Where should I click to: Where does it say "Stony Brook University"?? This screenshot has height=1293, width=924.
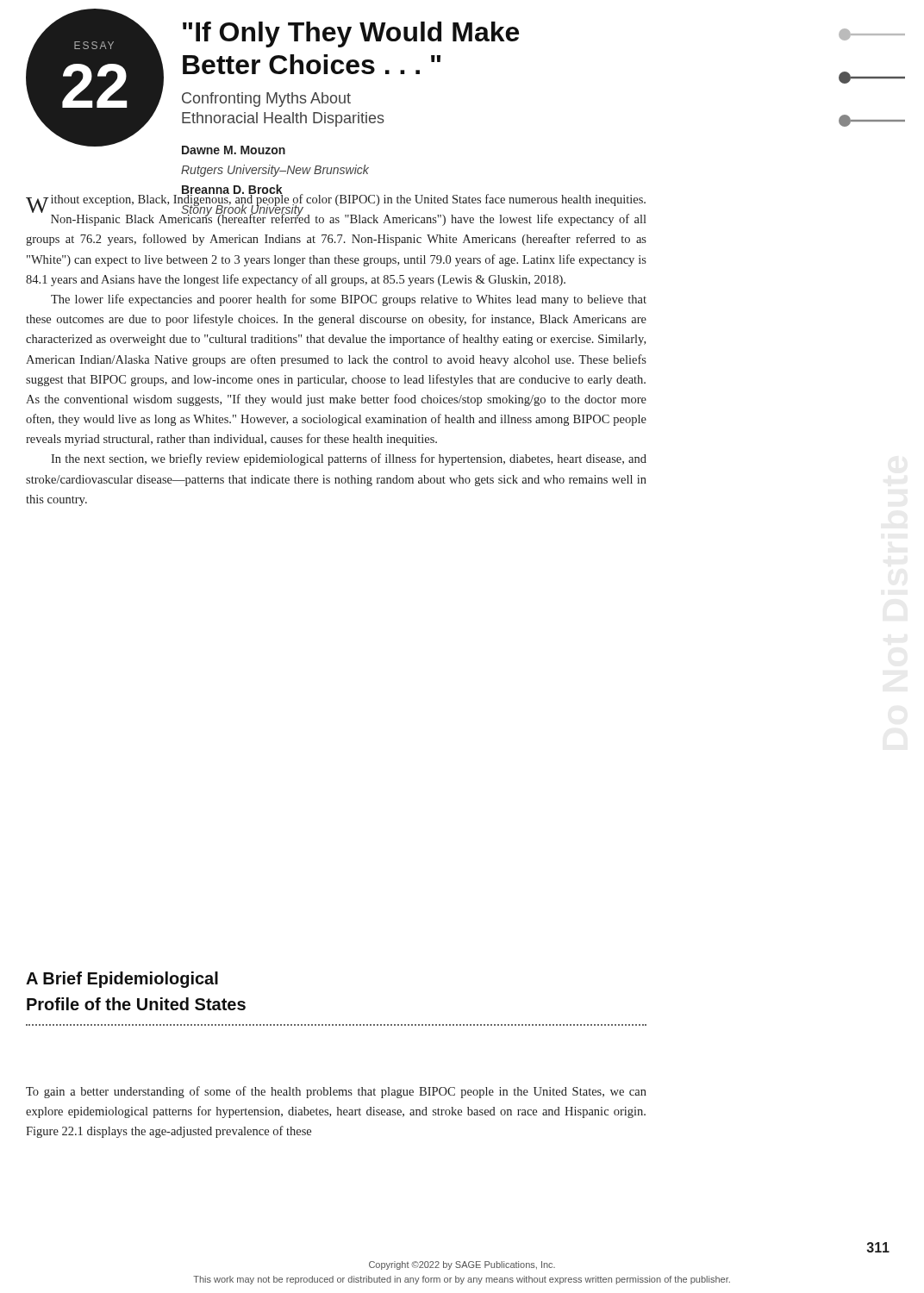coord(242,209)
